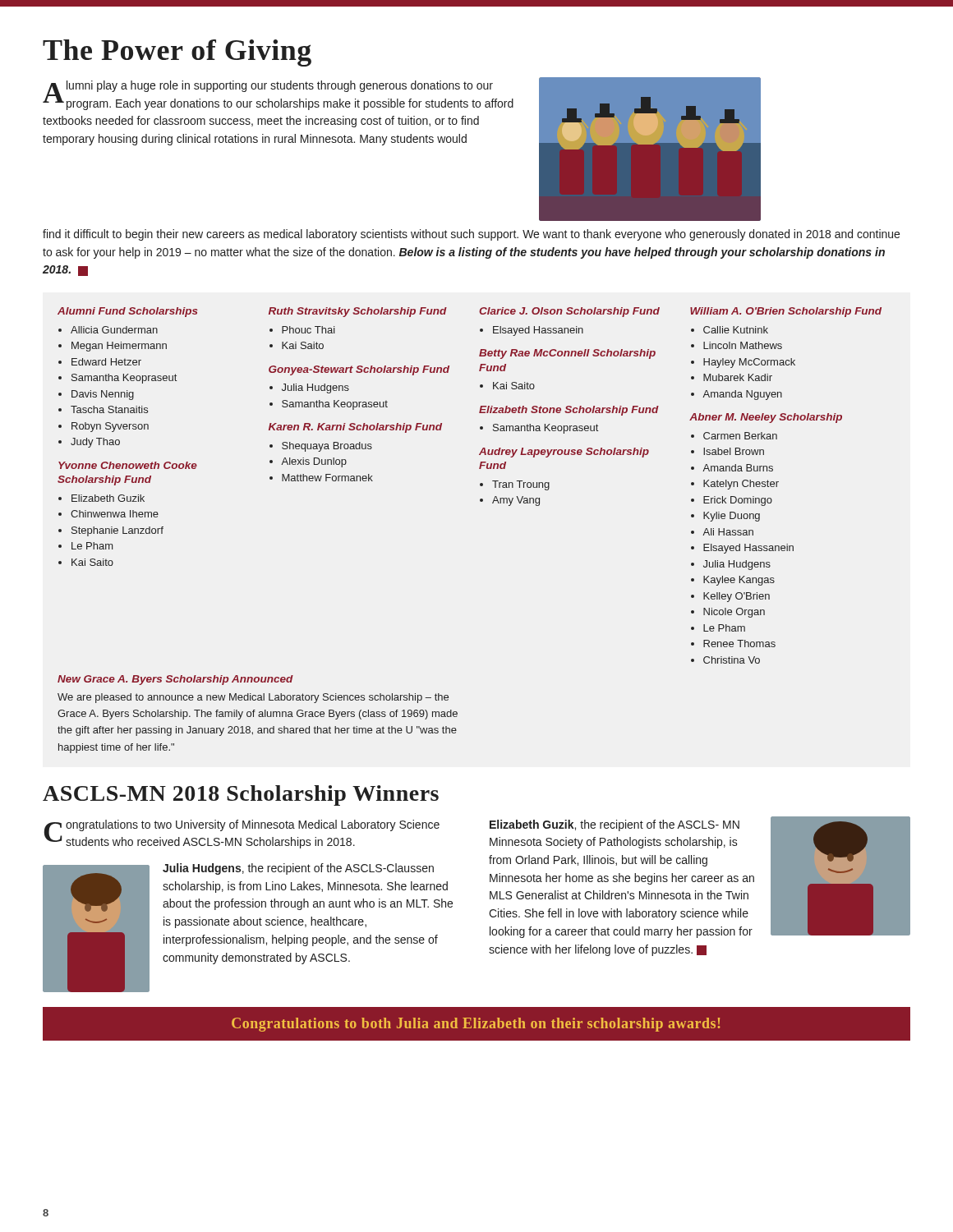Image resolution: width=953 pixels, height=1232 pixels.
Task: Select the text block that reads "Elizabeth Guzik, the recipient of"
Action: pos(622,887)
